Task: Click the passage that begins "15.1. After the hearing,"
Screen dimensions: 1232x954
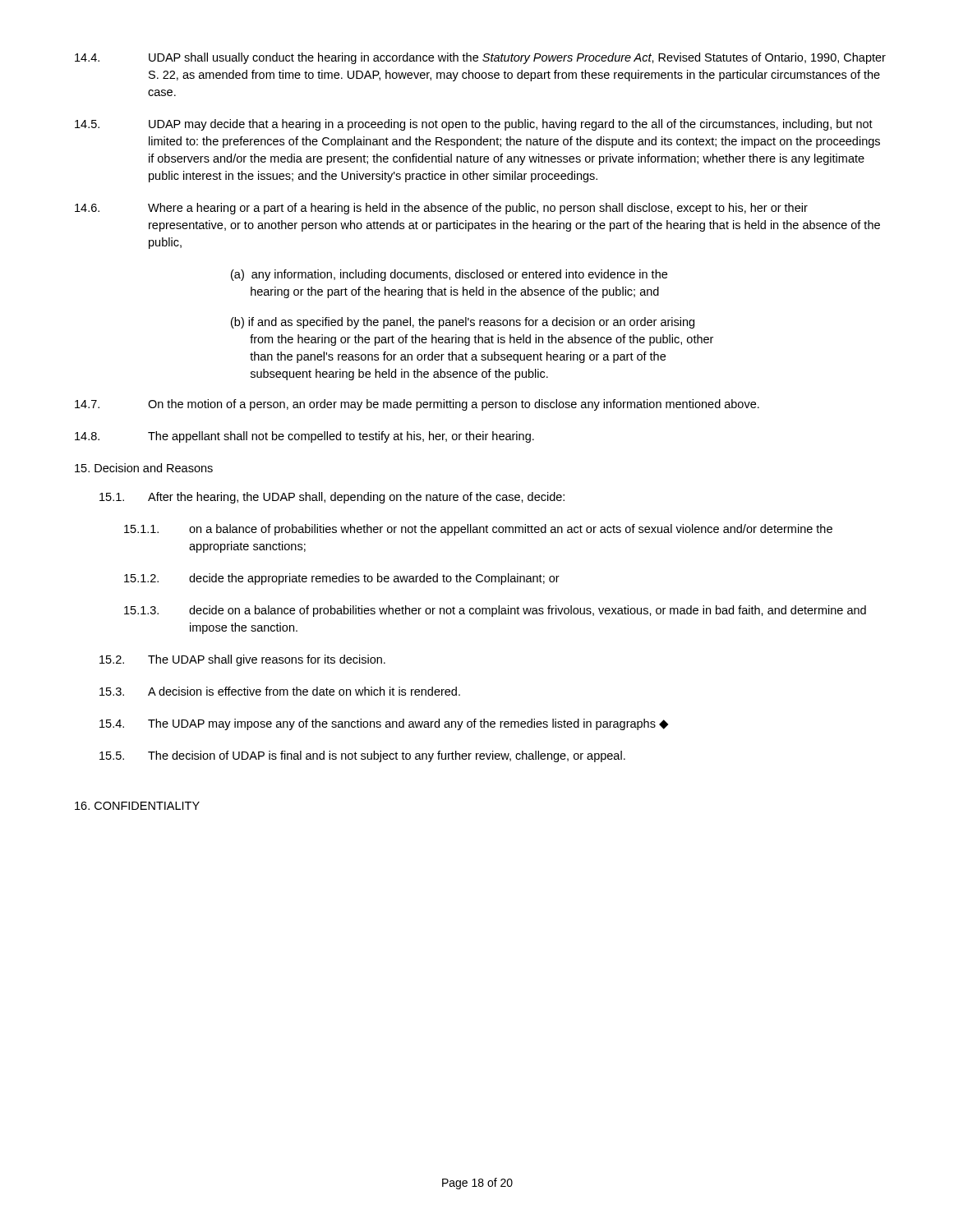Action: click(493, 498)
